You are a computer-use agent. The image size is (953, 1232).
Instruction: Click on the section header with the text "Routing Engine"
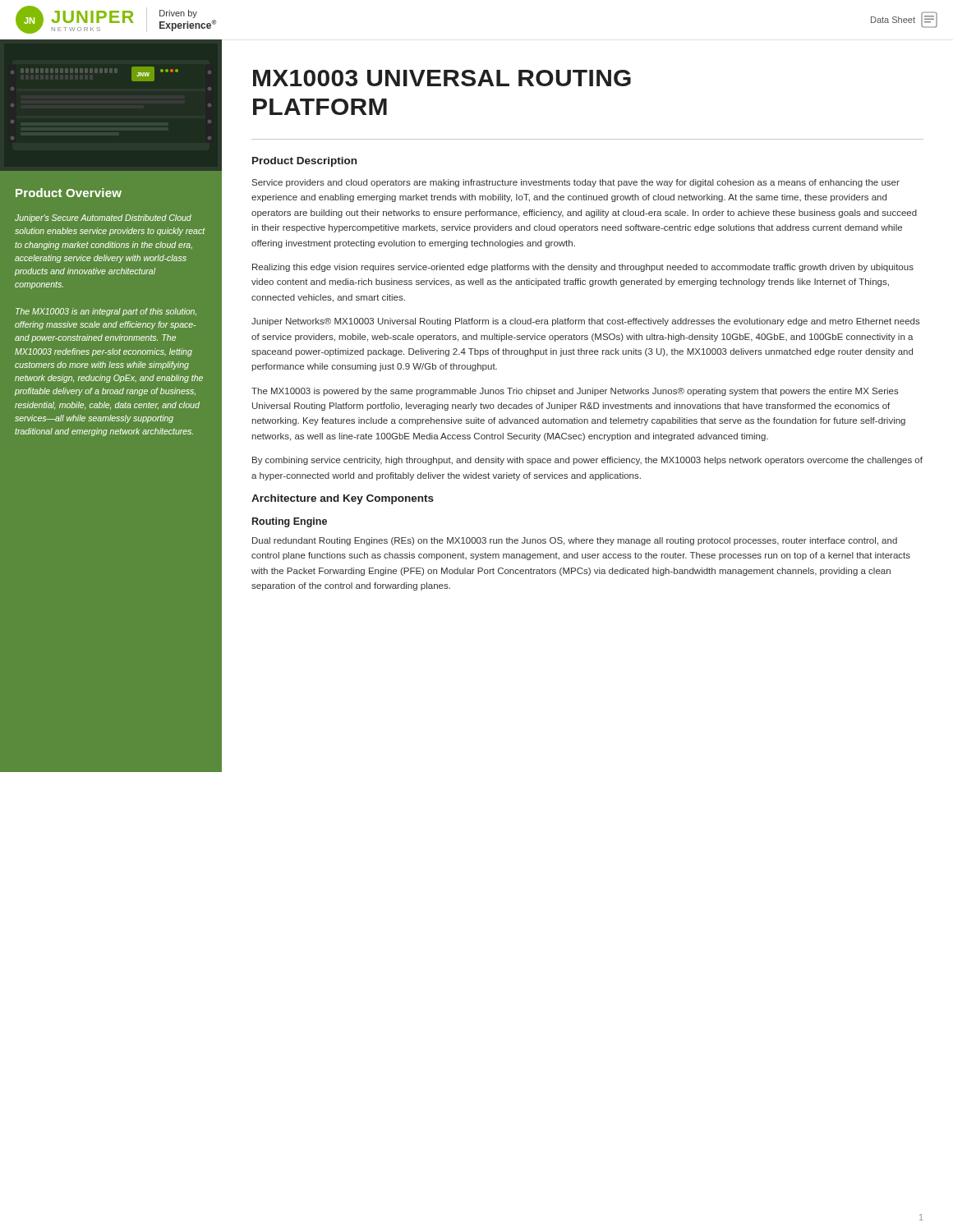pos(289,522)
